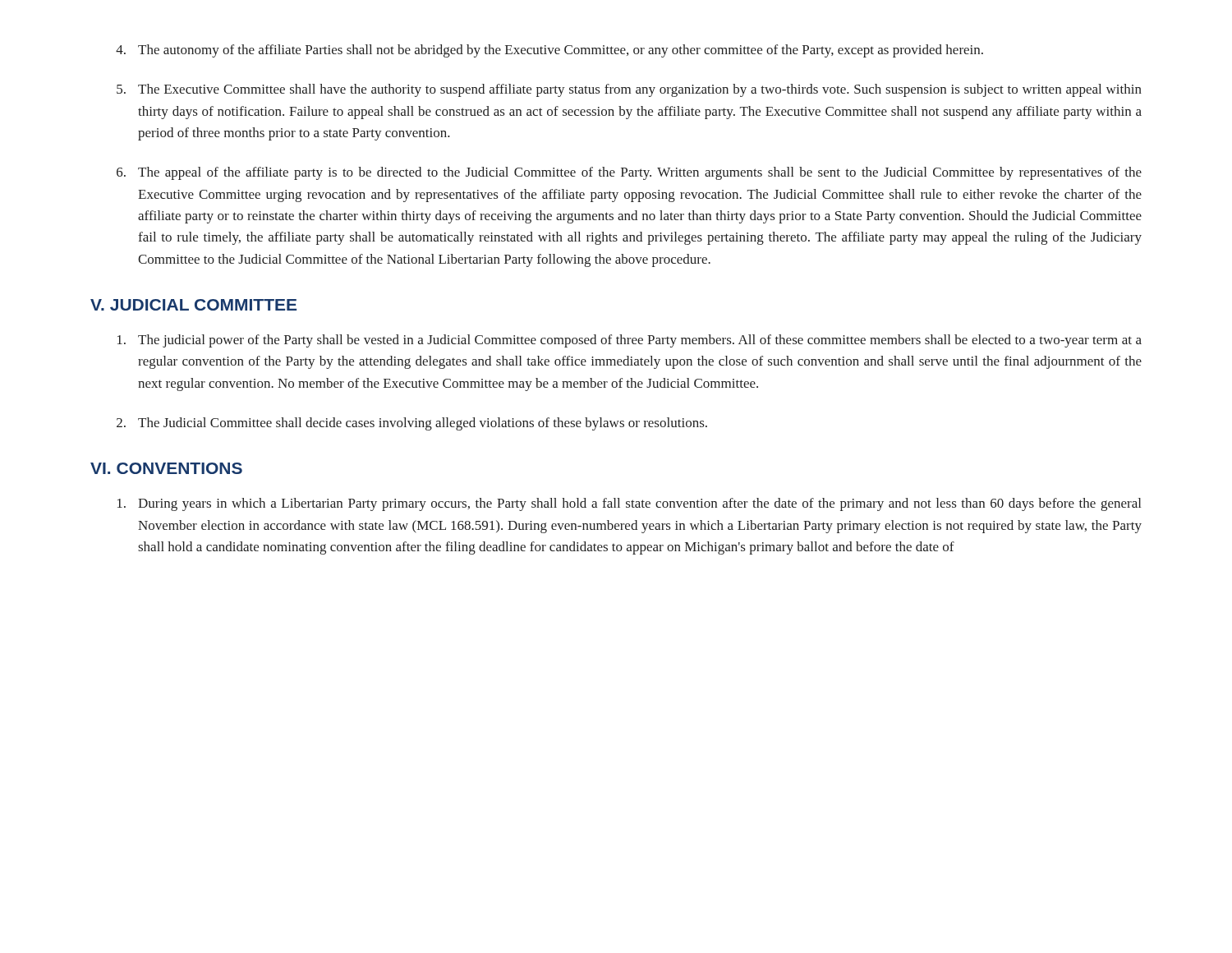Point to "V. JUDICIAL COMMITTEE"

194,304
